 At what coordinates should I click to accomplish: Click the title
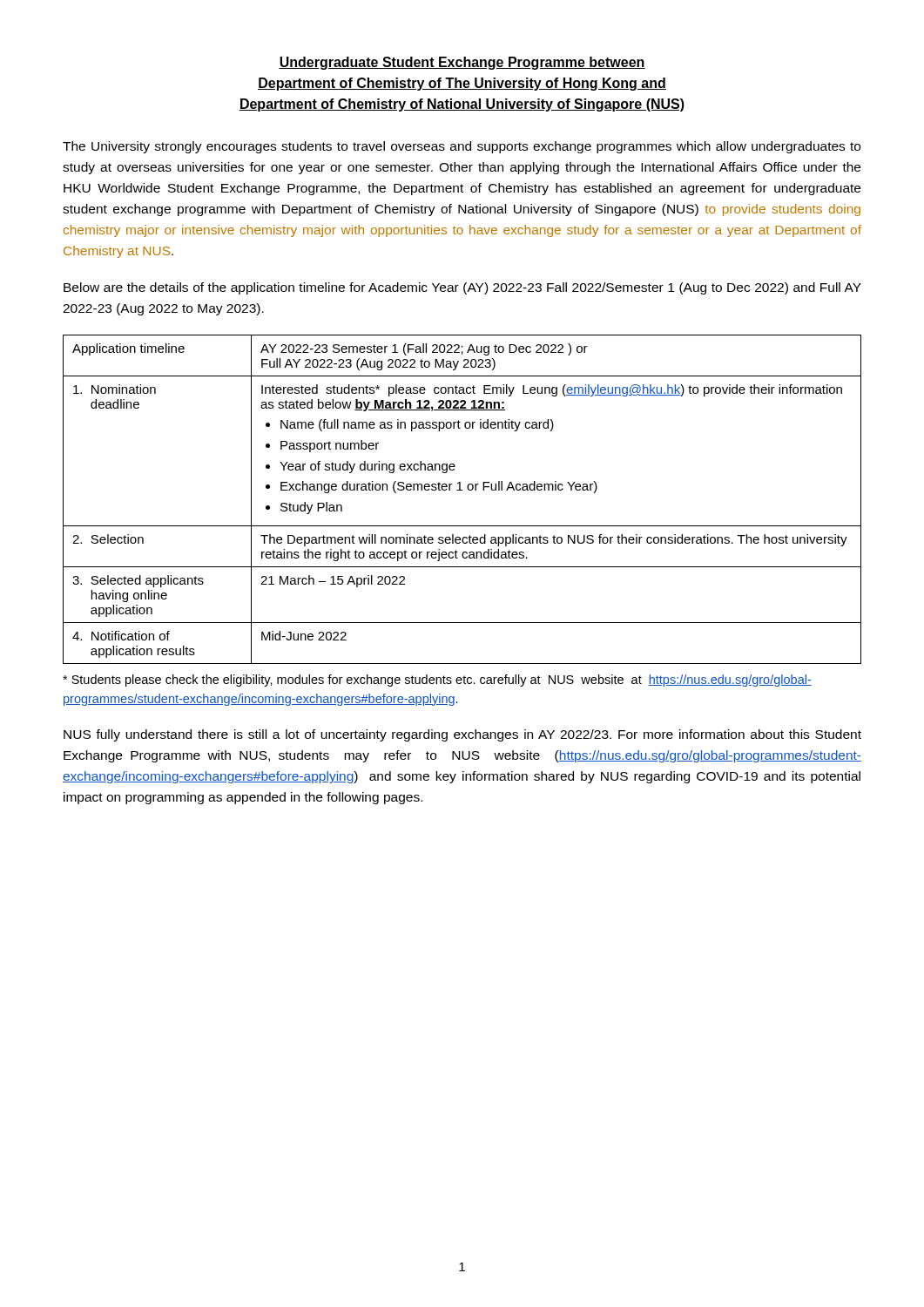coord(462,83)
